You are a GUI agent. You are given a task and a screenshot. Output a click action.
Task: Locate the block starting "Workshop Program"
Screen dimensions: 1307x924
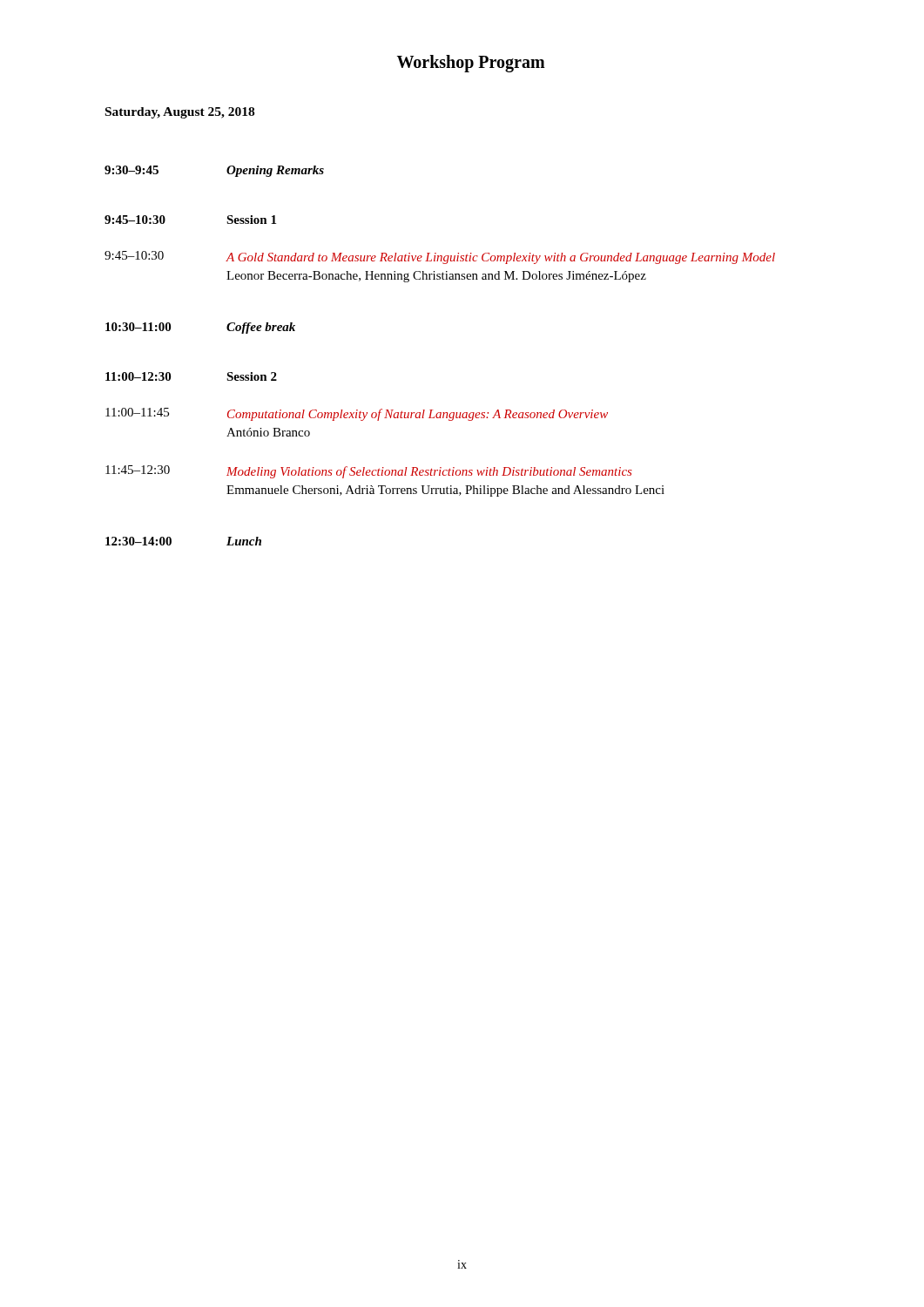pyautogui.click(x=471, y=62)
